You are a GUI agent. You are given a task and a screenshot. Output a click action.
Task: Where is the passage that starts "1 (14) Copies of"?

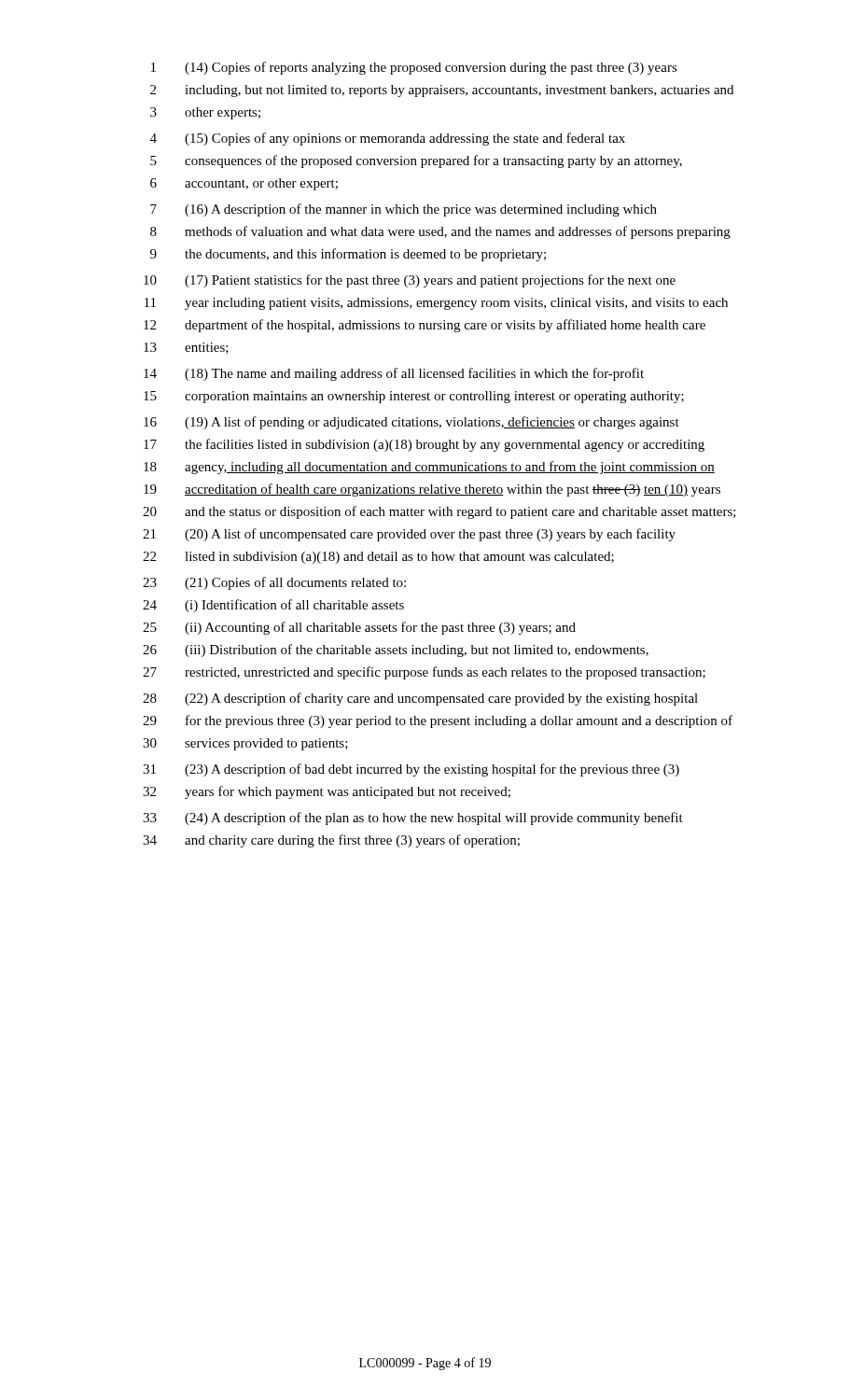(x=444, y=67)
